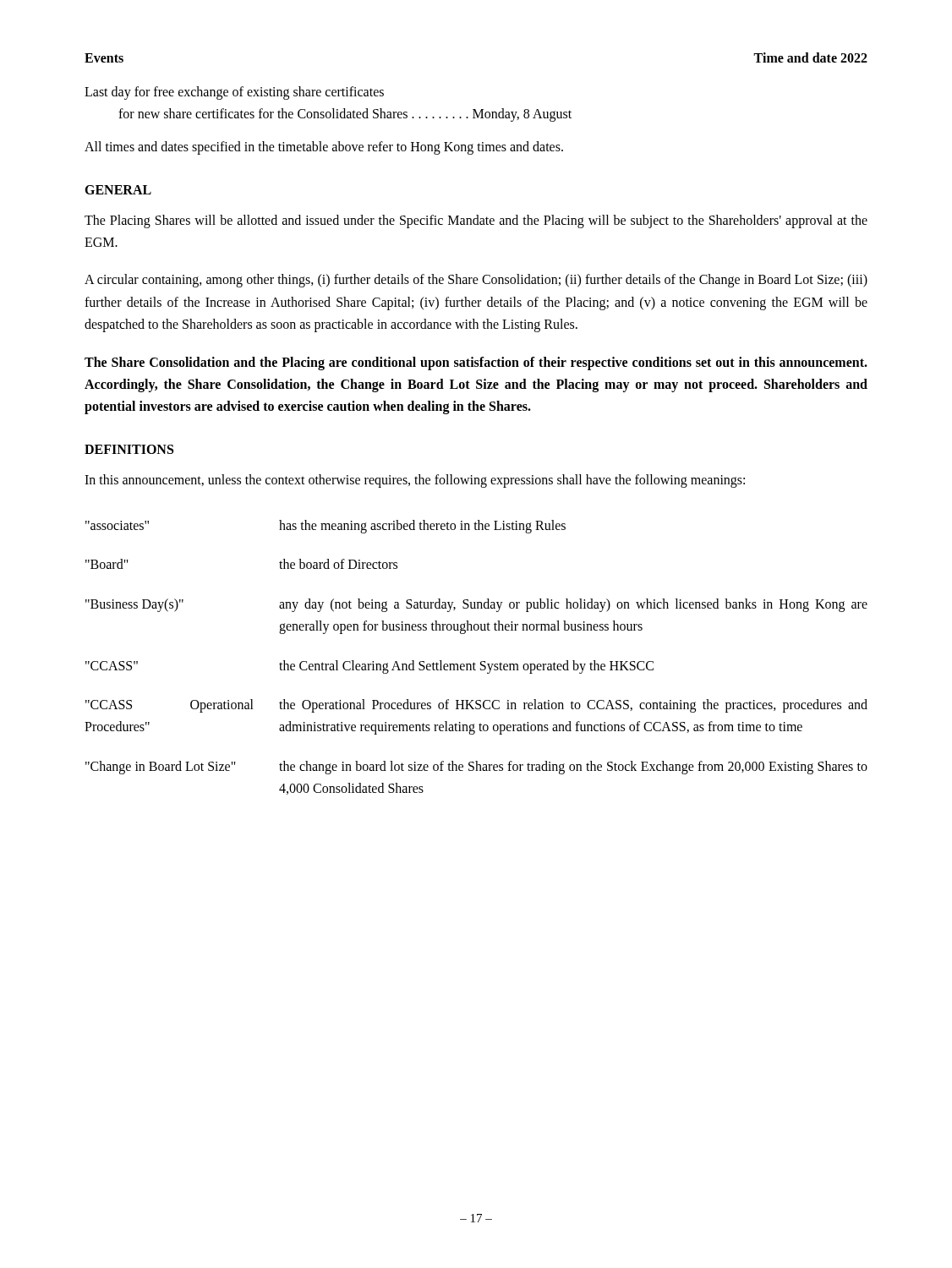Click on the region starting "All times and dates specified in the timetable"
This screenshot has height=1268, width=952.
324,147
